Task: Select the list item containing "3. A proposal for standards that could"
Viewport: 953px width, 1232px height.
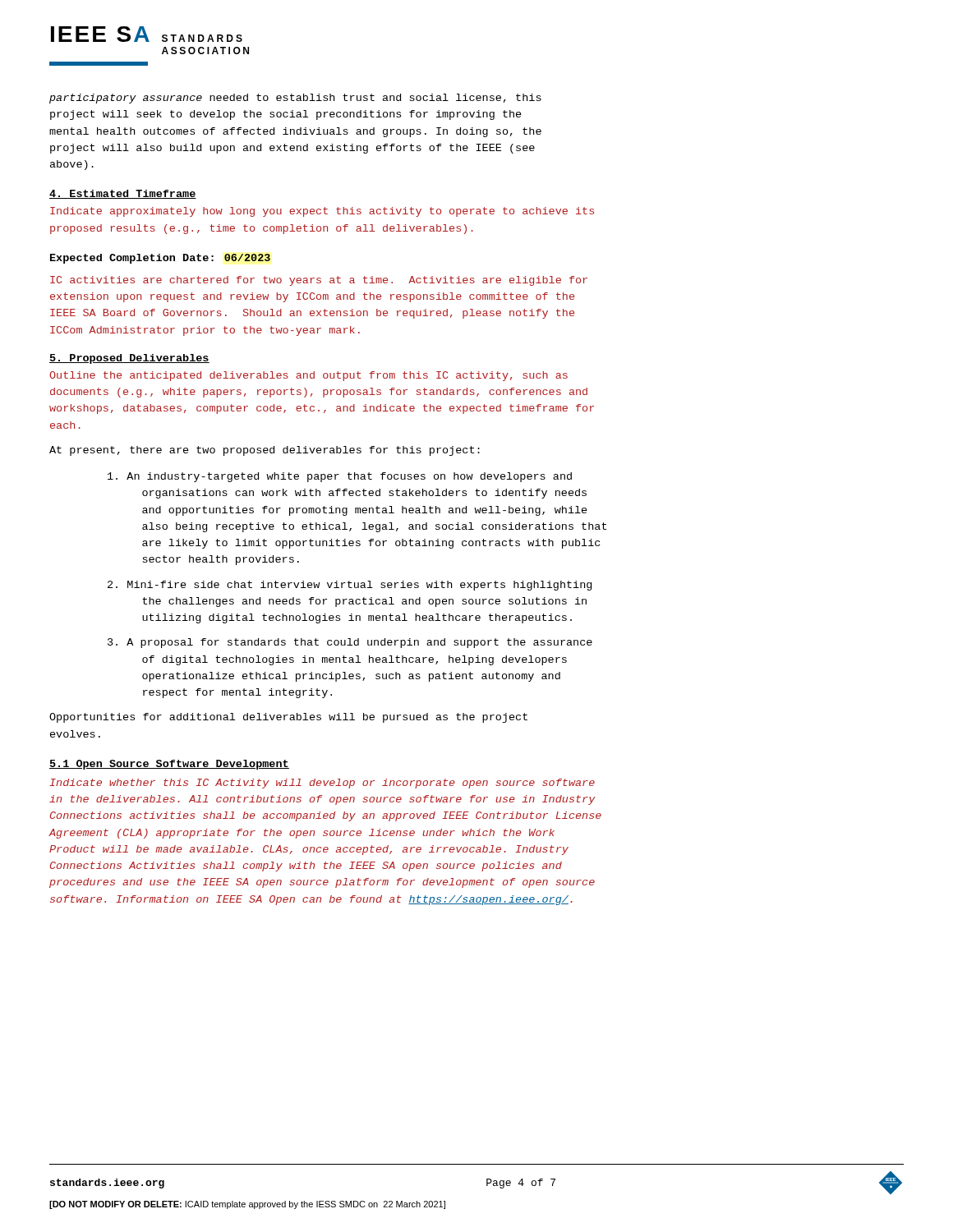Action: coord(350,668)
